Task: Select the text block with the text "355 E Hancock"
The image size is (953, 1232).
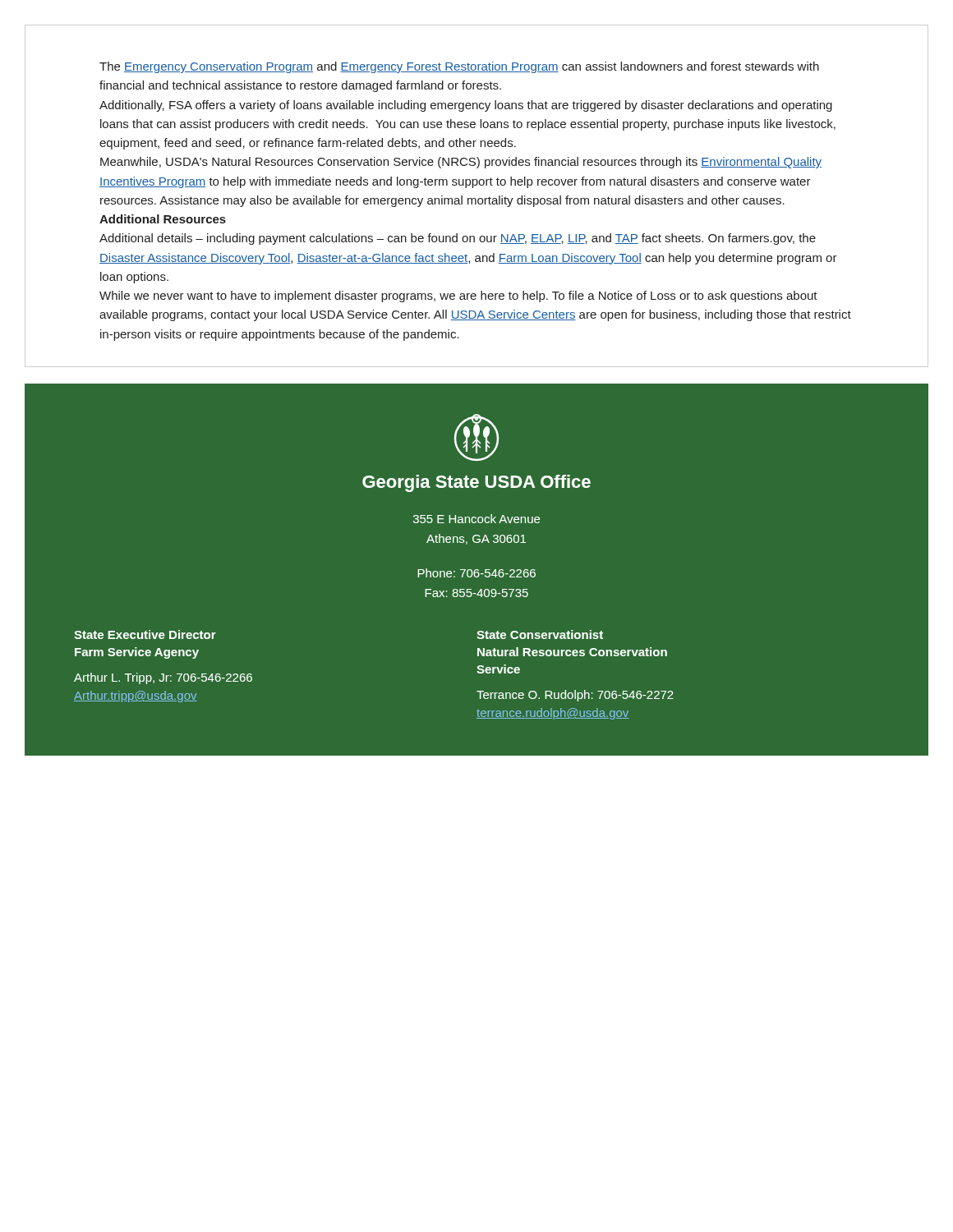Action: click(476, 529)
